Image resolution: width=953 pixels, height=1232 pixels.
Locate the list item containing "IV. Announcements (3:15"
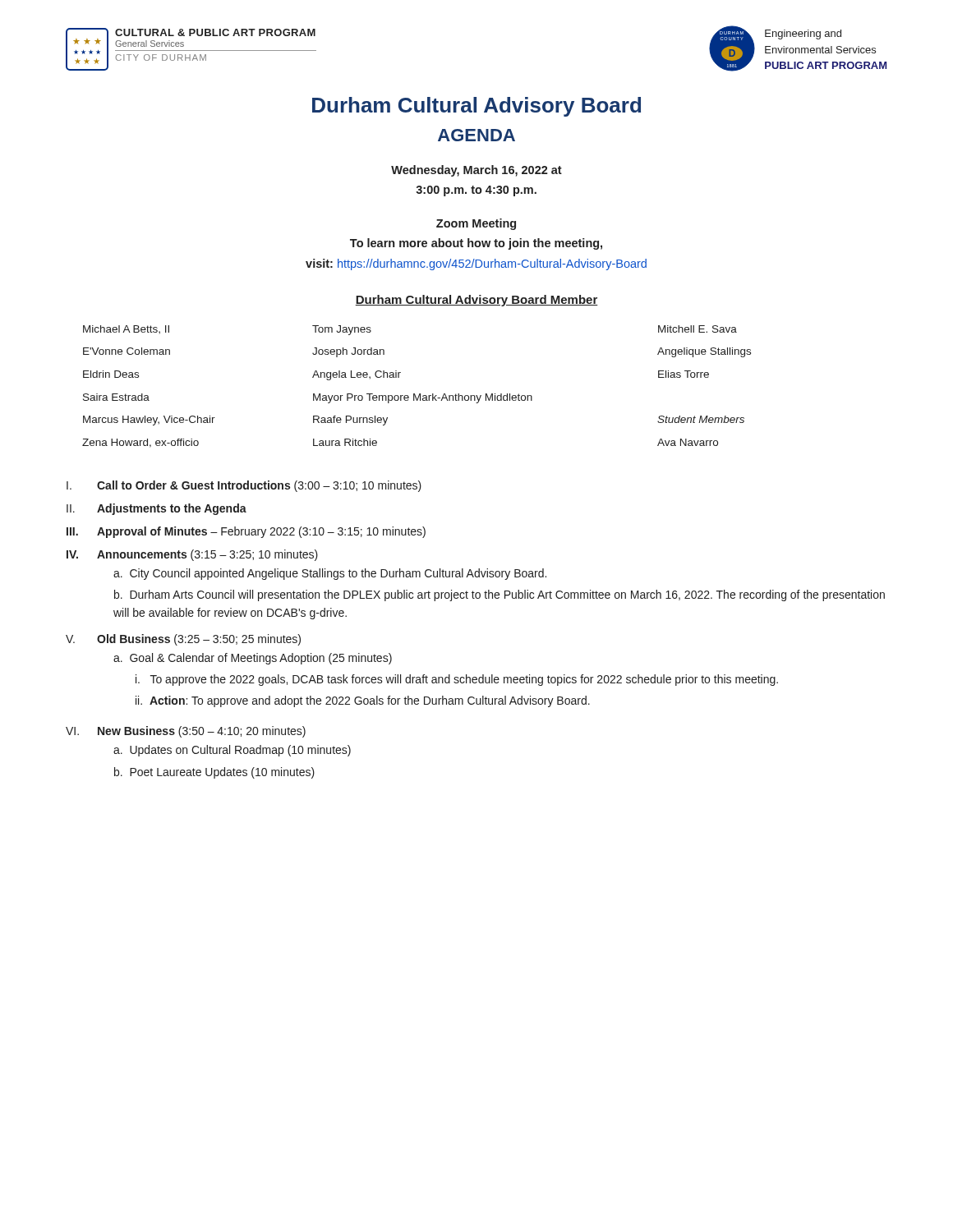pyautogui.click(x=476, y=585)
